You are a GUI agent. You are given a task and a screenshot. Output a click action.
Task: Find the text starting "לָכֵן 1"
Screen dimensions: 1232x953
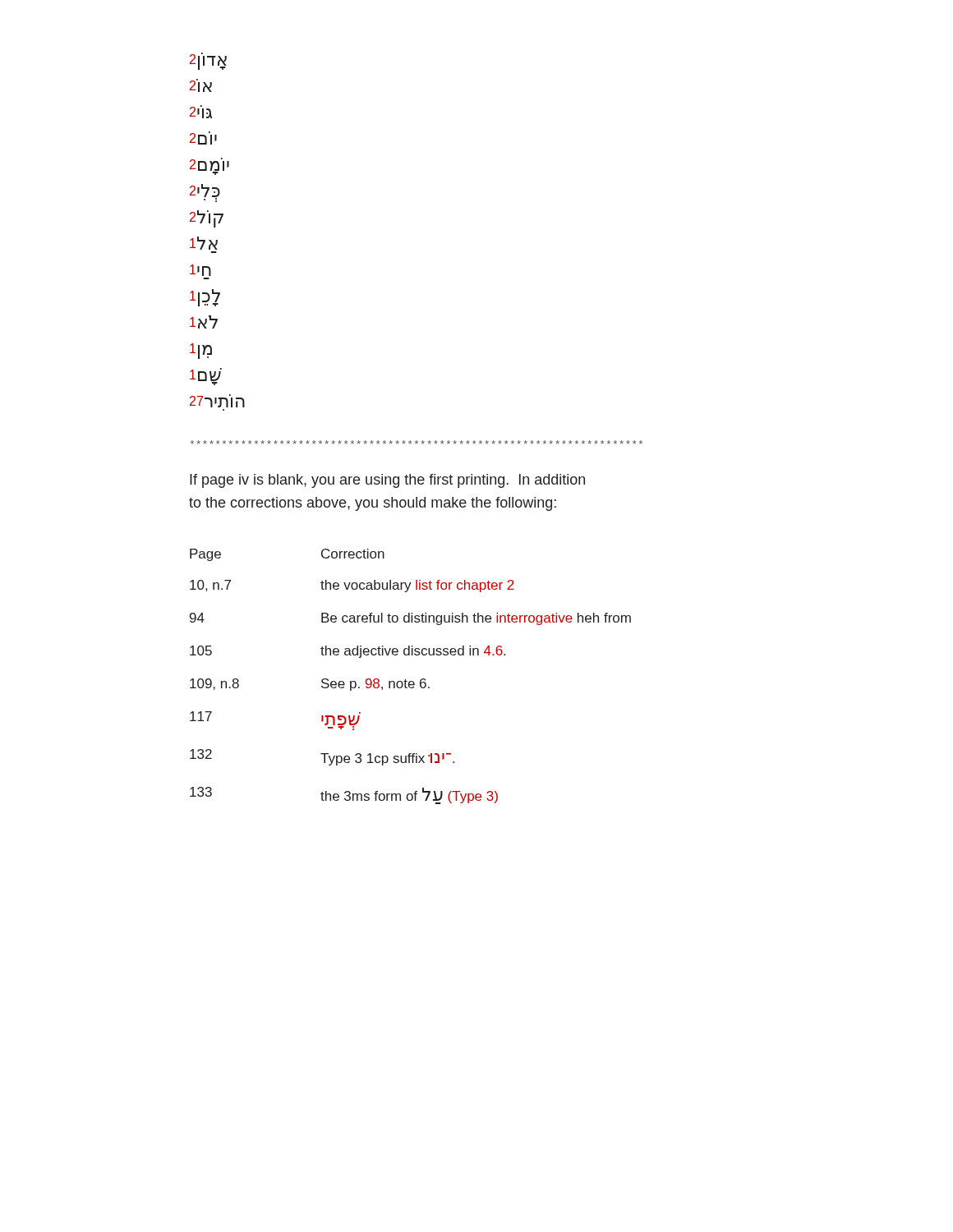213,298
